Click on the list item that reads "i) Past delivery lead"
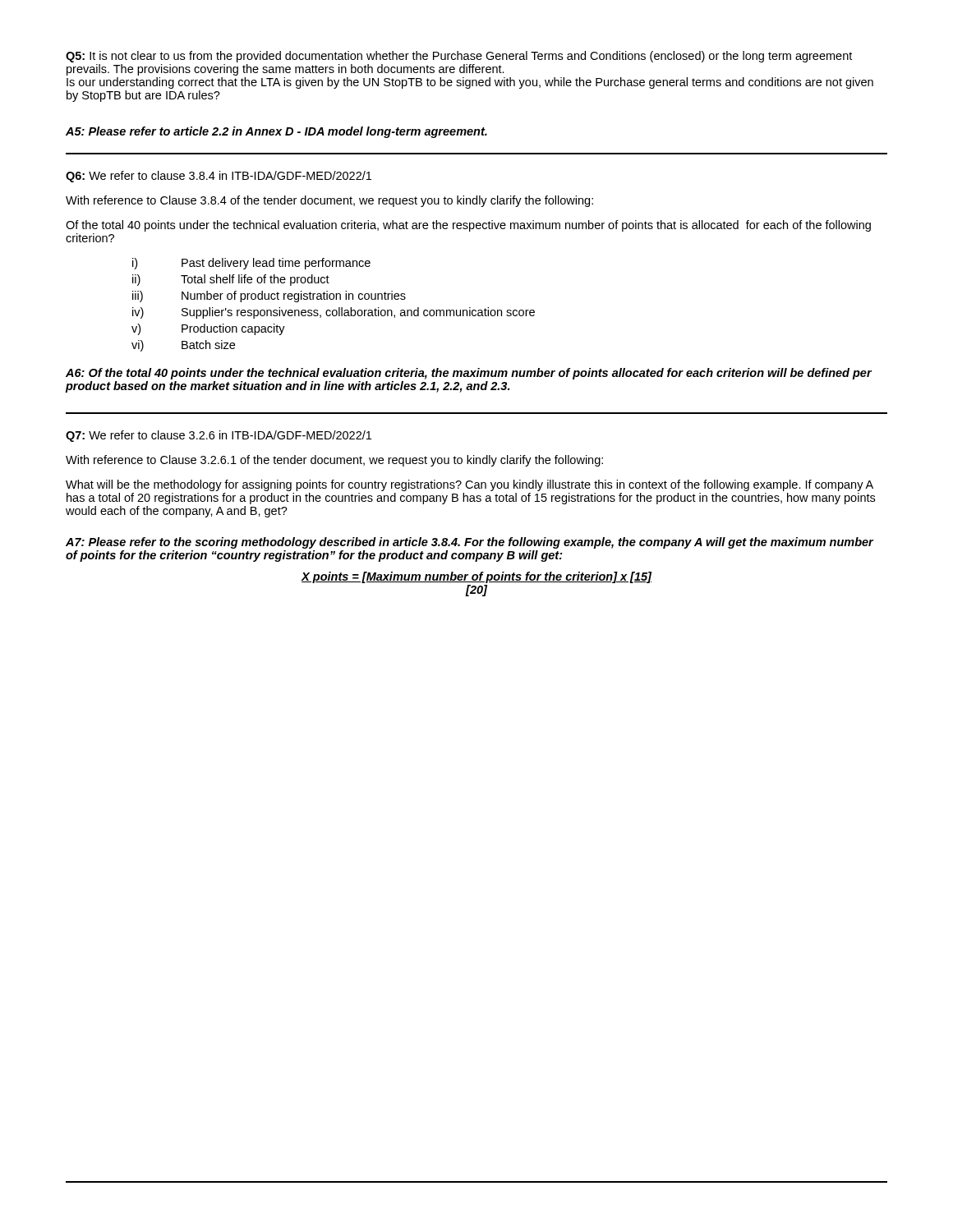 click(509, 304)
